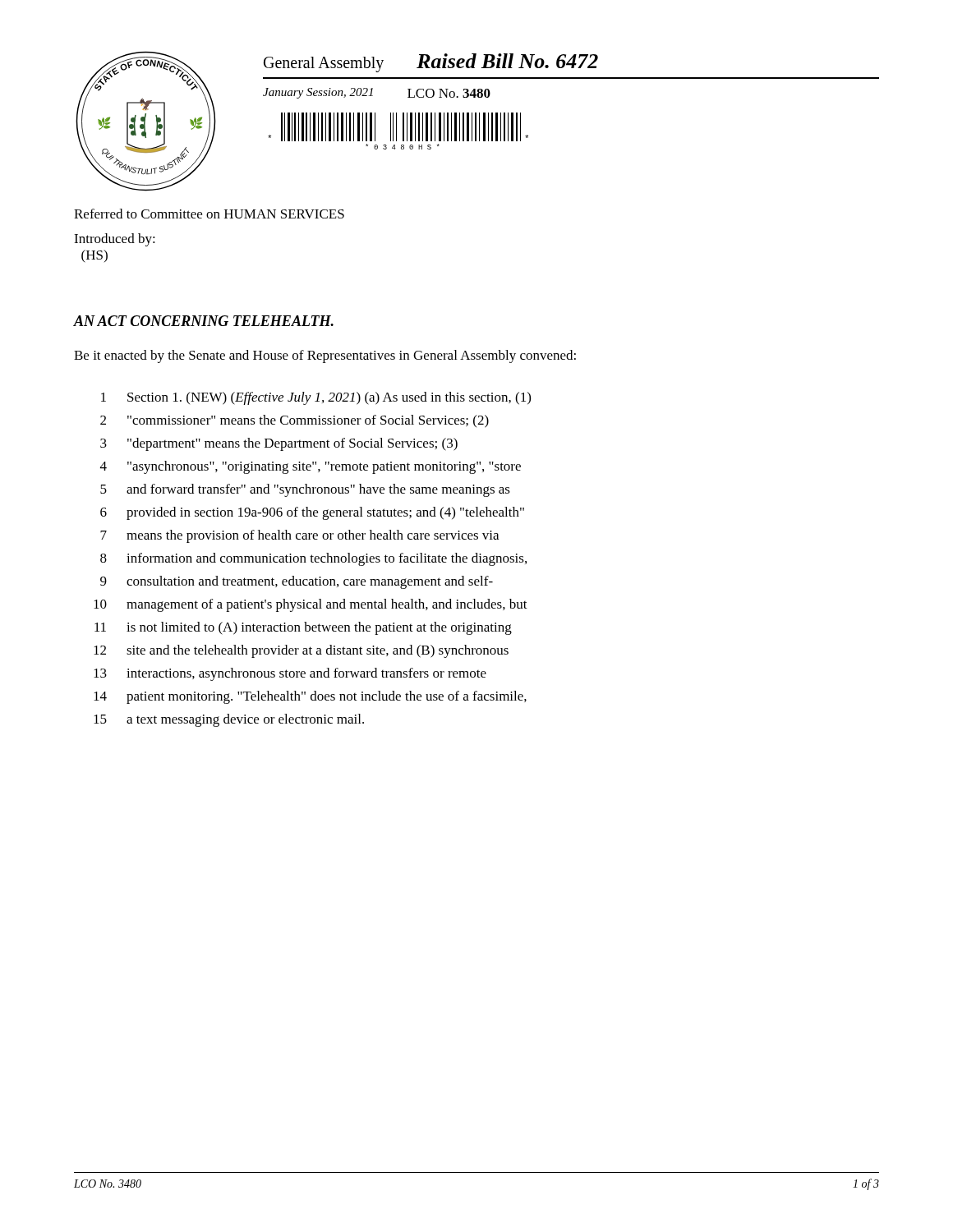This screenshot has width=953, height=1232.
Task: Locate the region starting "Be it enacted by the Senate and House"
Action: [325, 355]
